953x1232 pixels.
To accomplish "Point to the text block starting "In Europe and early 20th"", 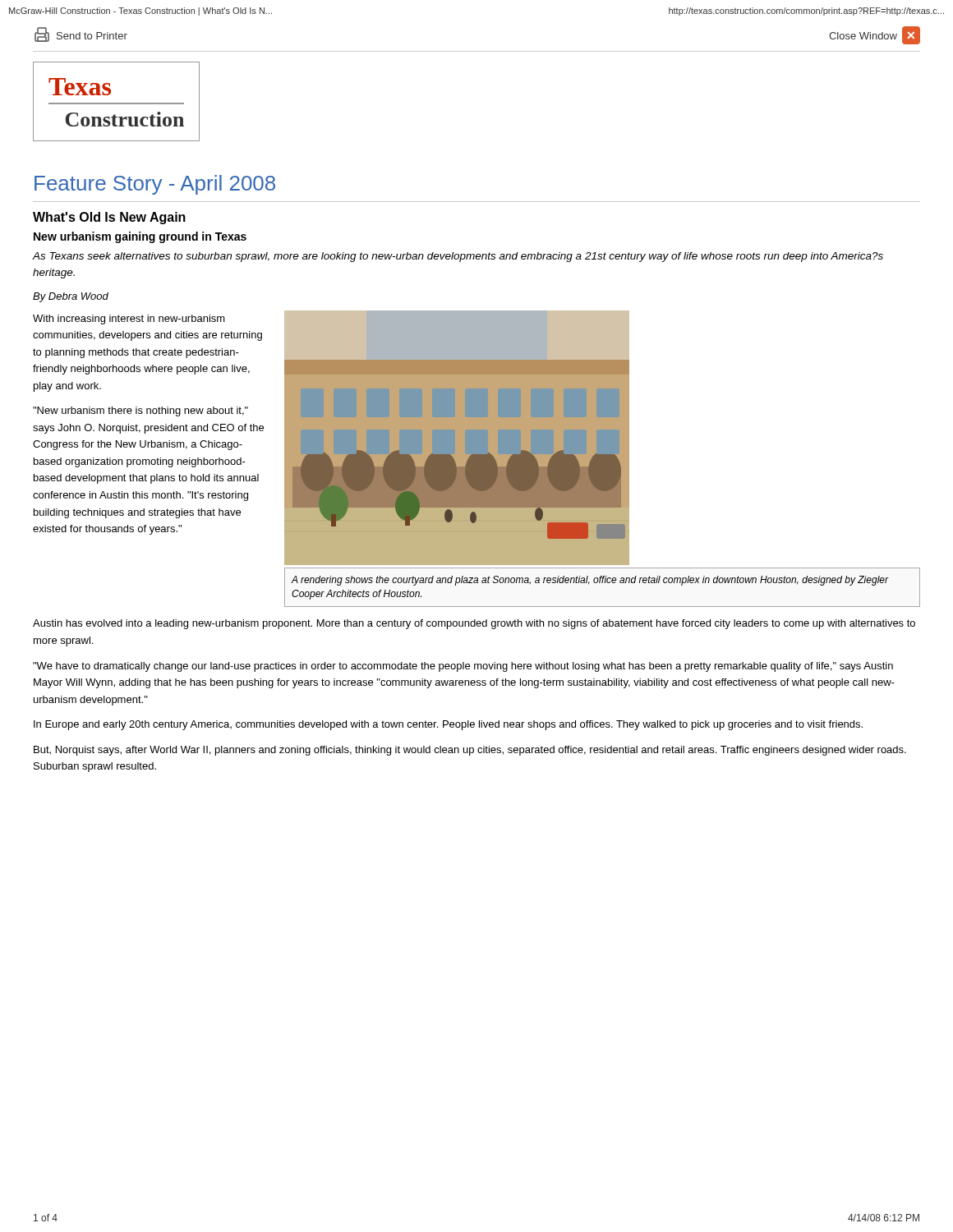I will [476, 725].
